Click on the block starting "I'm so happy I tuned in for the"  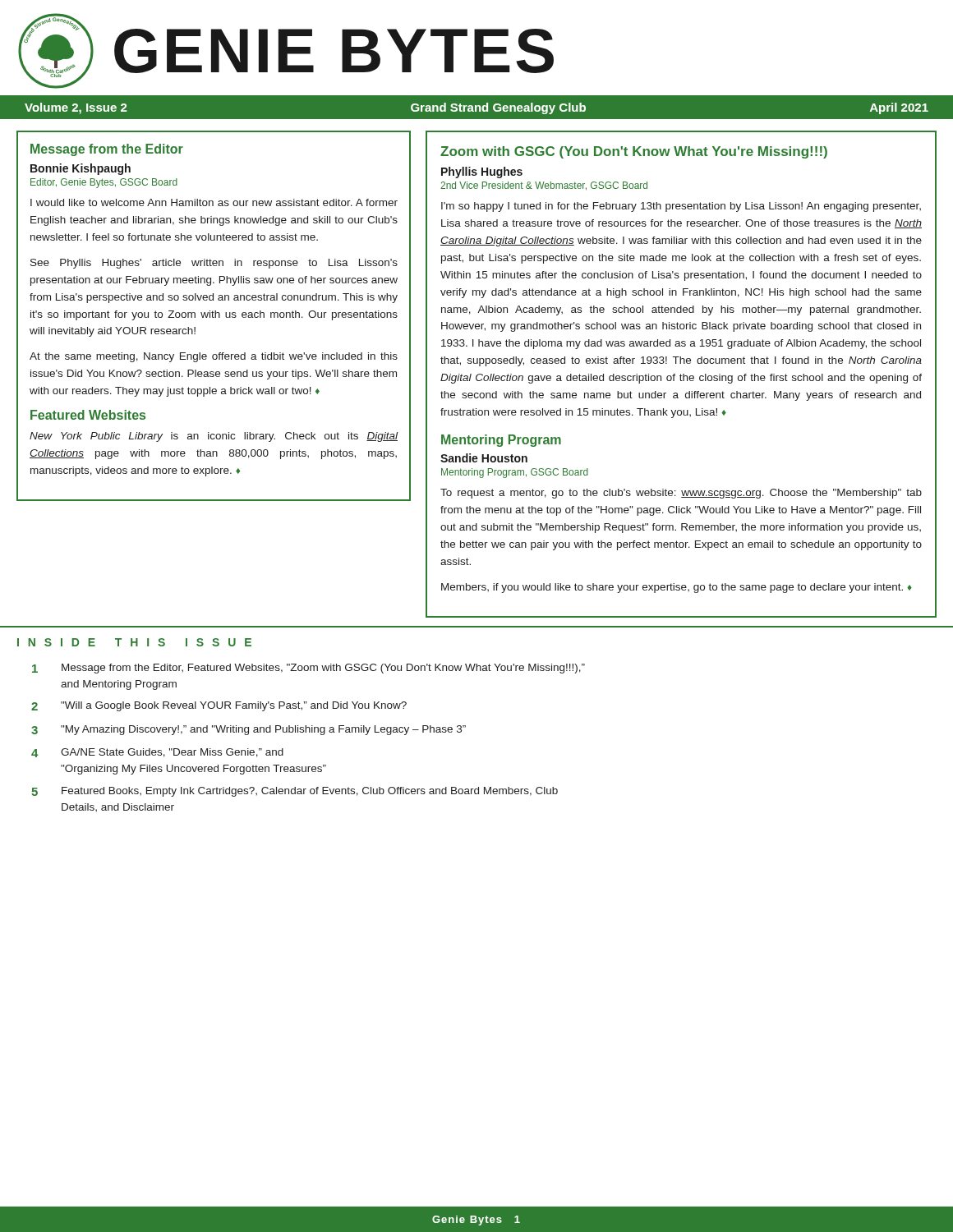[x=681, y=309]
